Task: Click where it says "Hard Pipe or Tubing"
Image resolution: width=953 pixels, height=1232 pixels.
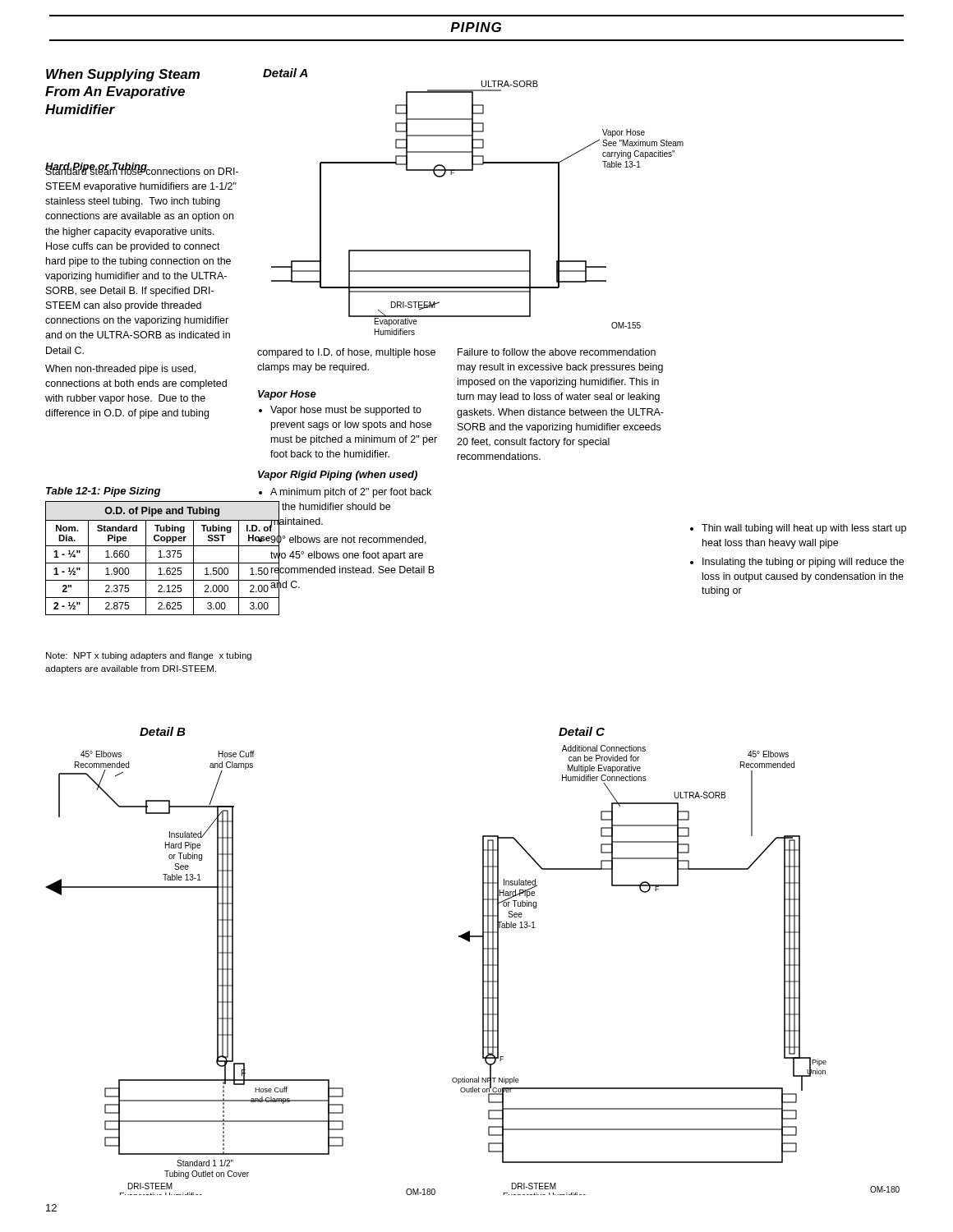Action: coord(144,166)
